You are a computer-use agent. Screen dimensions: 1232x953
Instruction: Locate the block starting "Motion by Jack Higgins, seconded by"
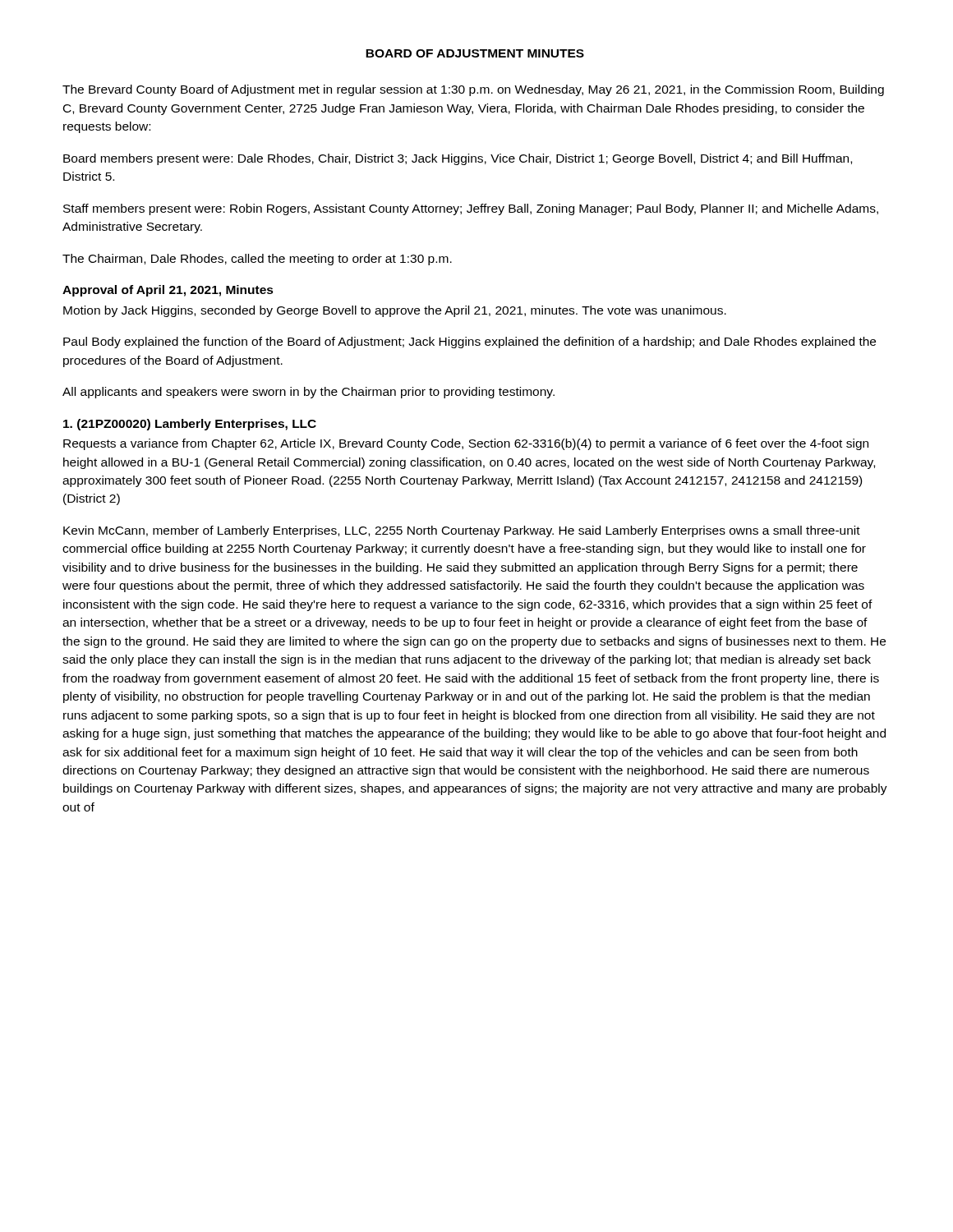click(x=395, y=310)
